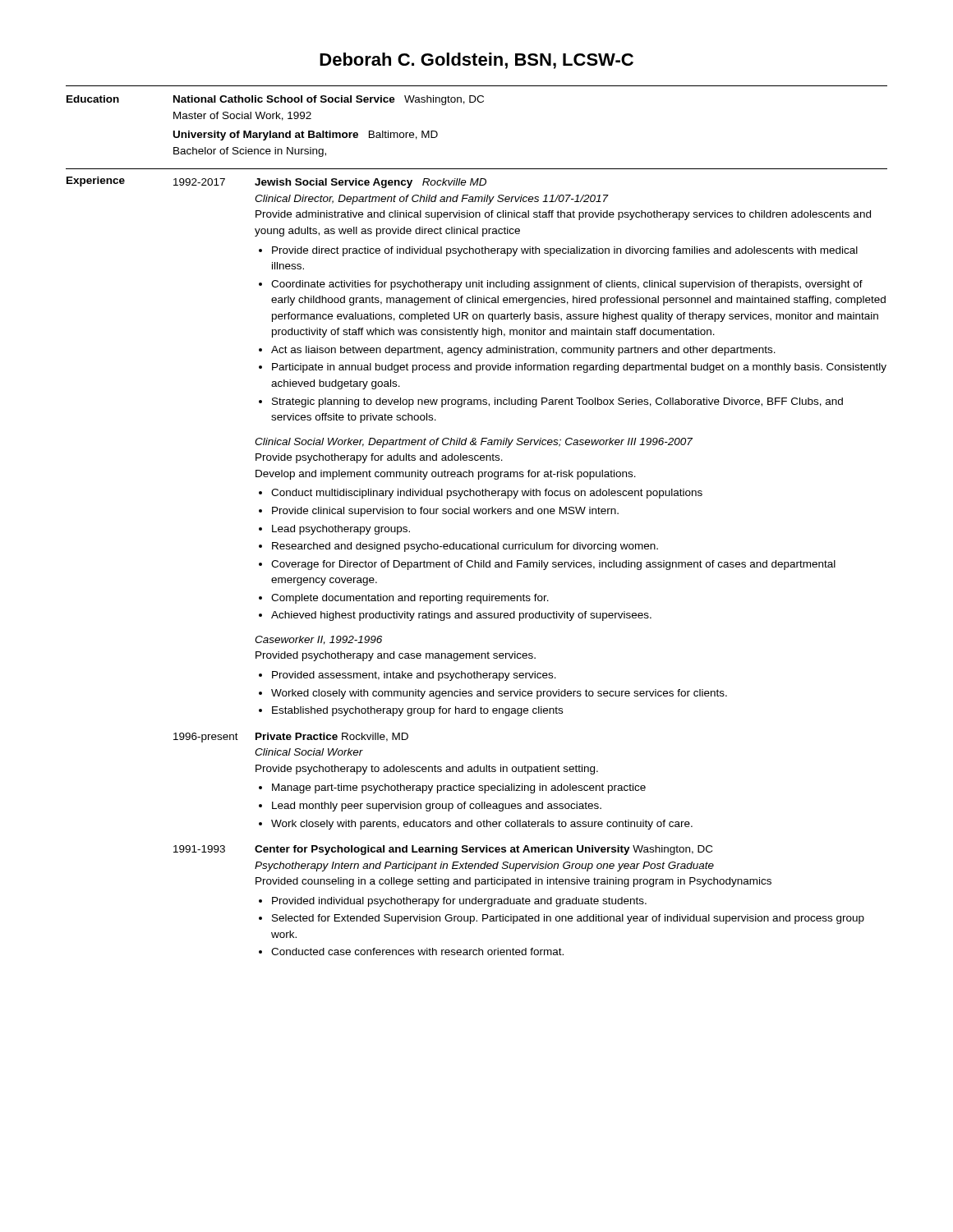953x1232 pixels.
Task: Click on the list item with the text "Participate in annual budget process"
Action: pos(579,375)
